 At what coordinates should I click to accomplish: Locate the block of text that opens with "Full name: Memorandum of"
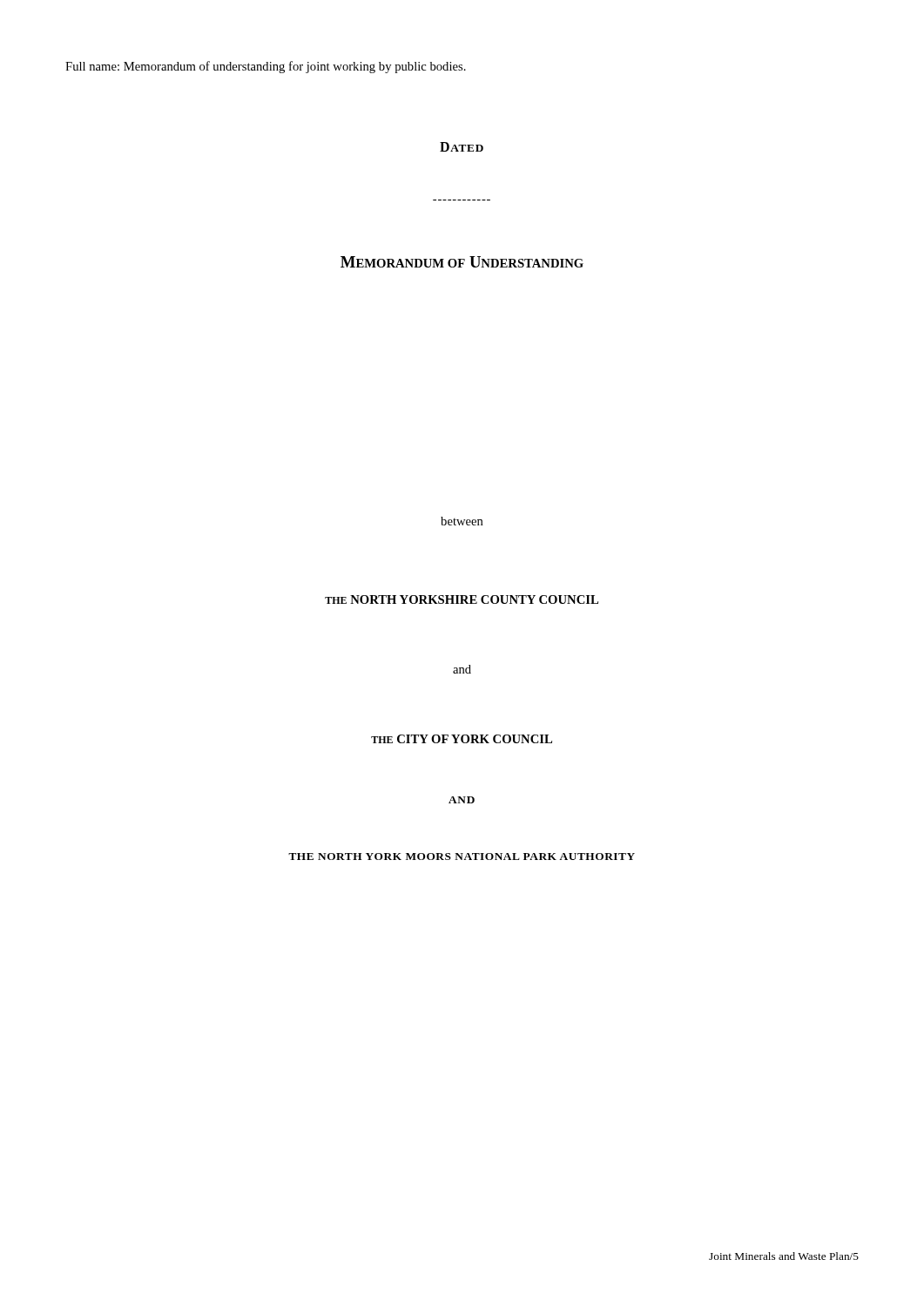266,66
